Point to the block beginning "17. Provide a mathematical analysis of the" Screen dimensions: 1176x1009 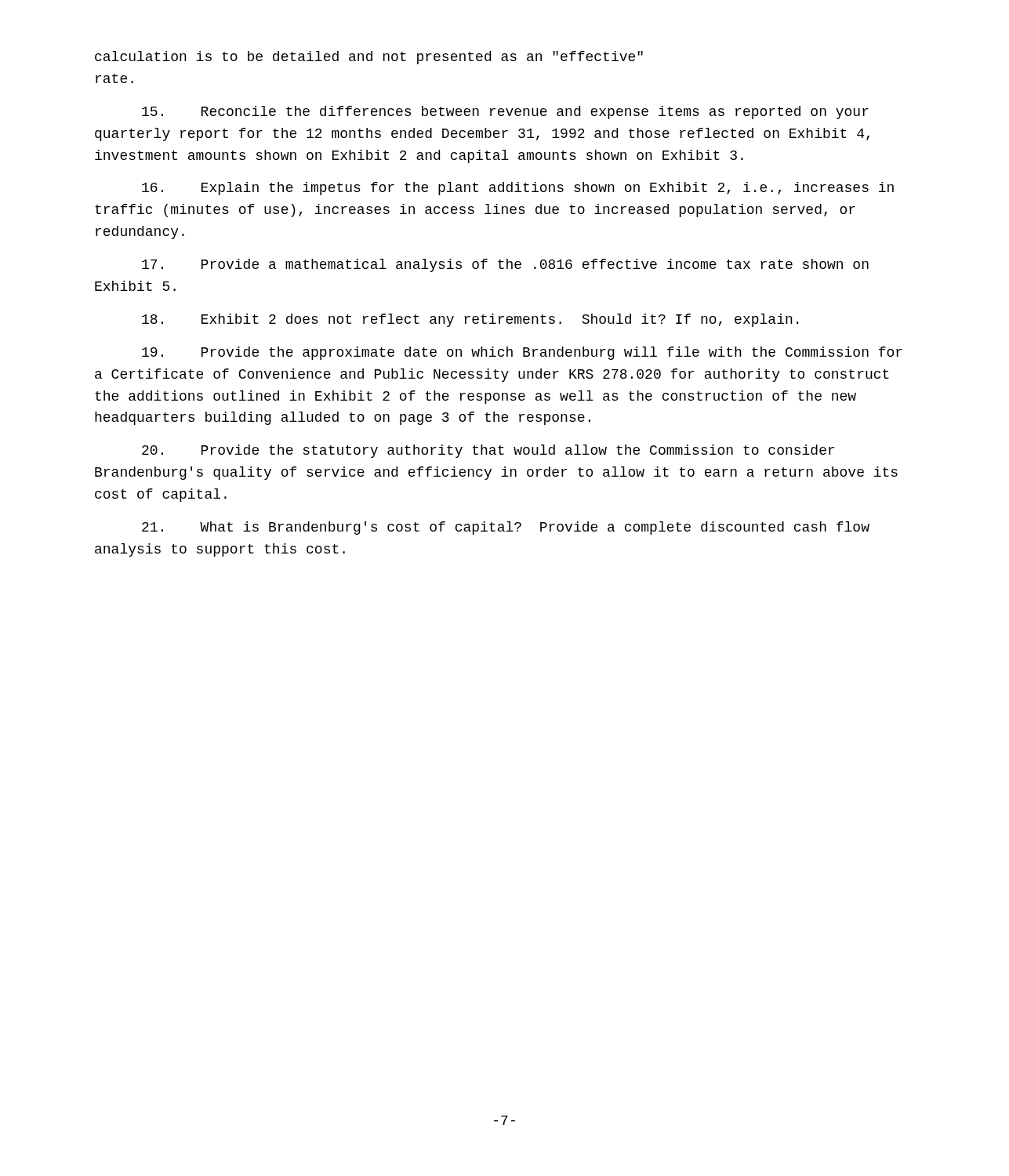click(482, 276)
